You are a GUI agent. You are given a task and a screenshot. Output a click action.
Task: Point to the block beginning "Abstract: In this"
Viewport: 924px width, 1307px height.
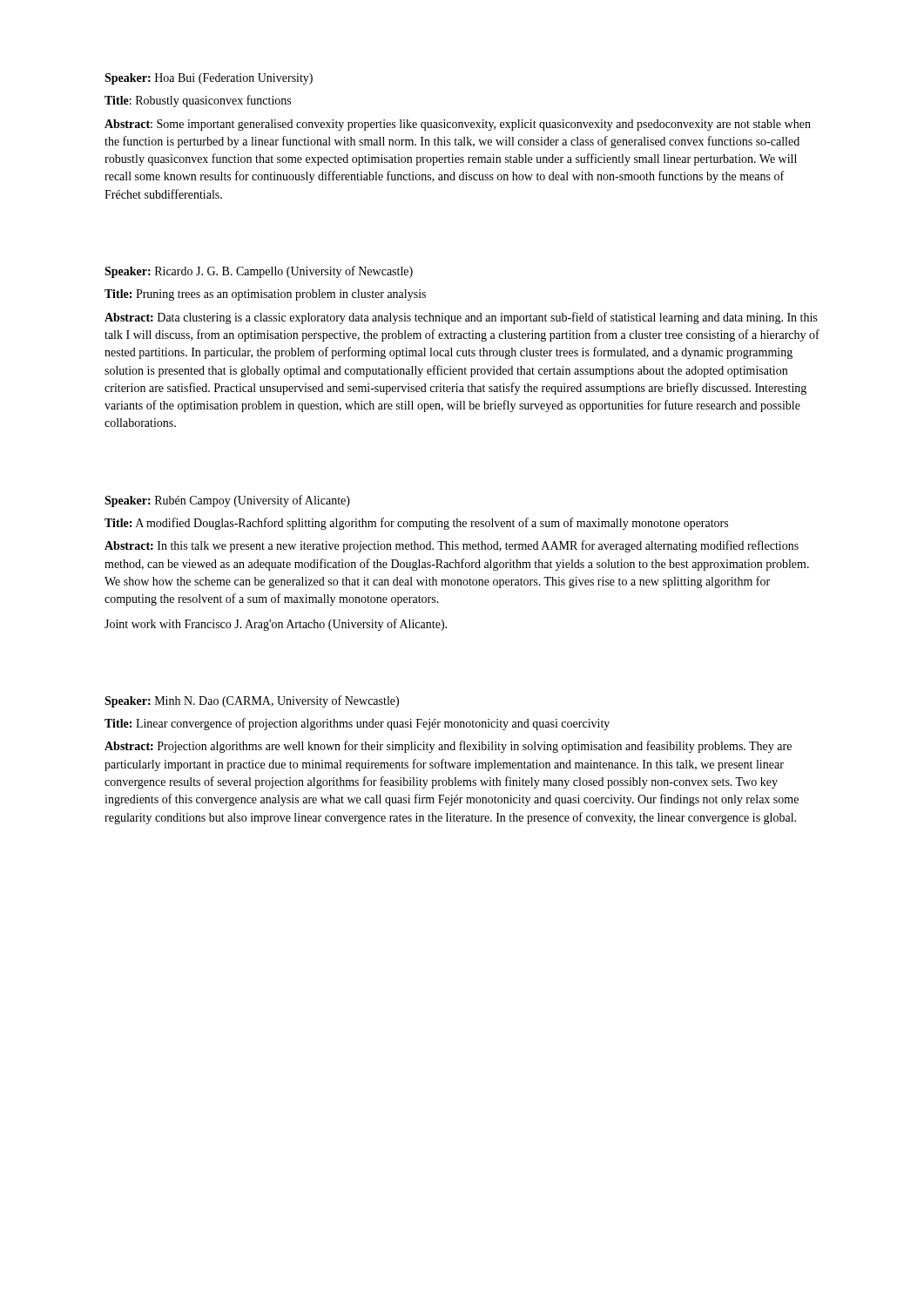[x=457, y=573]
